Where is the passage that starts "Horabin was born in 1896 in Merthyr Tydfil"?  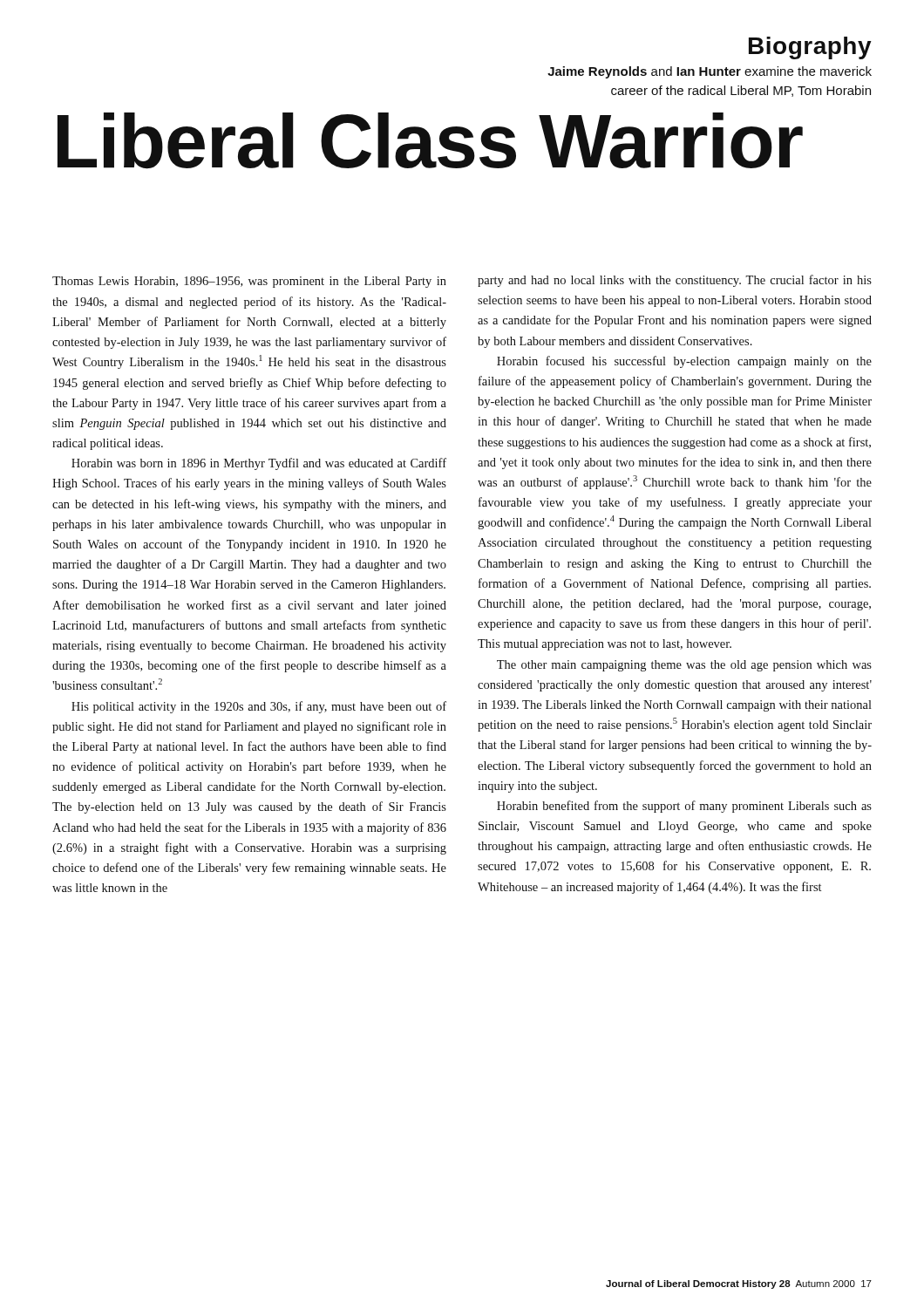[x=249, y=575]
